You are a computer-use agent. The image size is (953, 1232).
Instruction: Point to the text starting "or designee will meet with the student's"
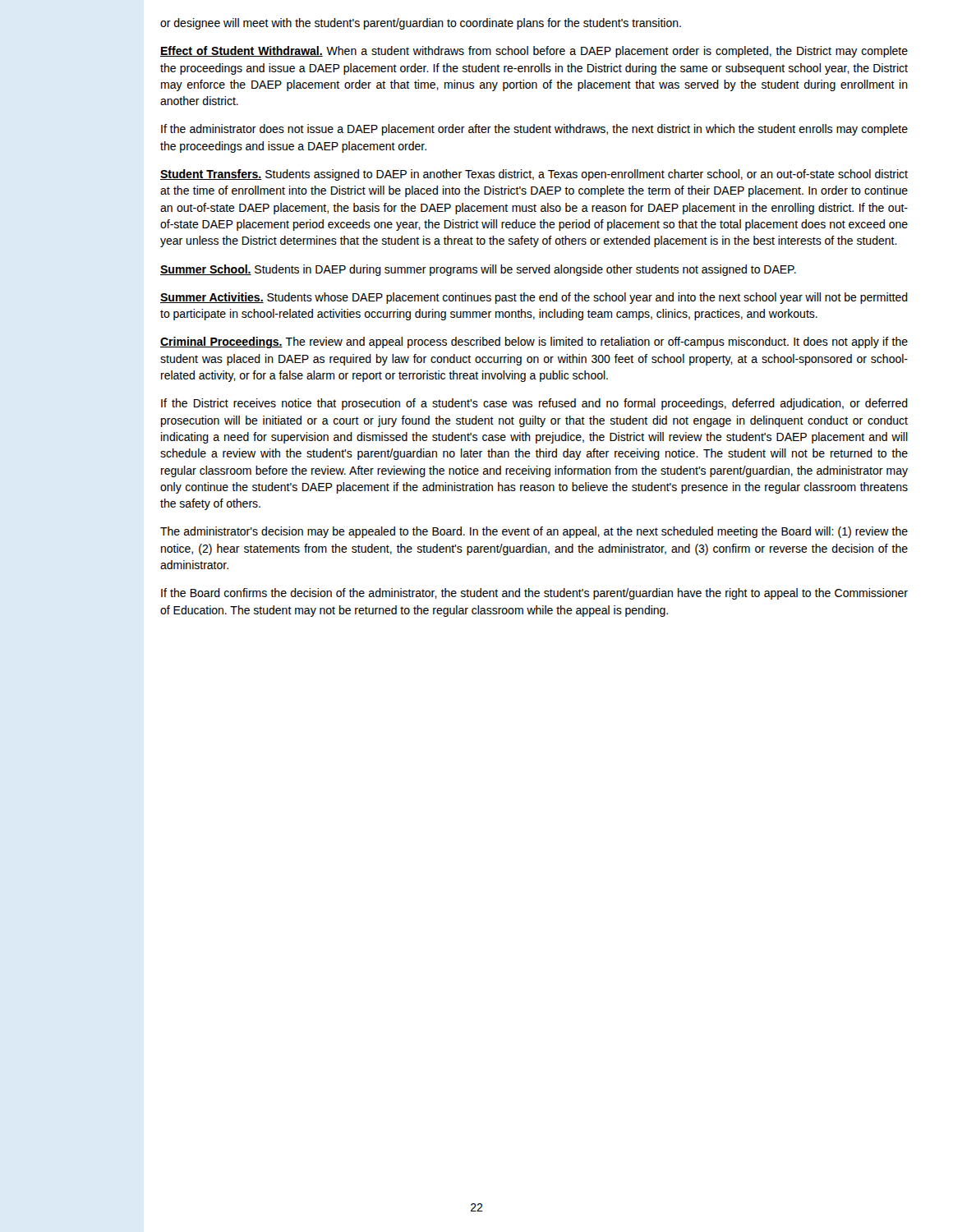coord(534,23)
